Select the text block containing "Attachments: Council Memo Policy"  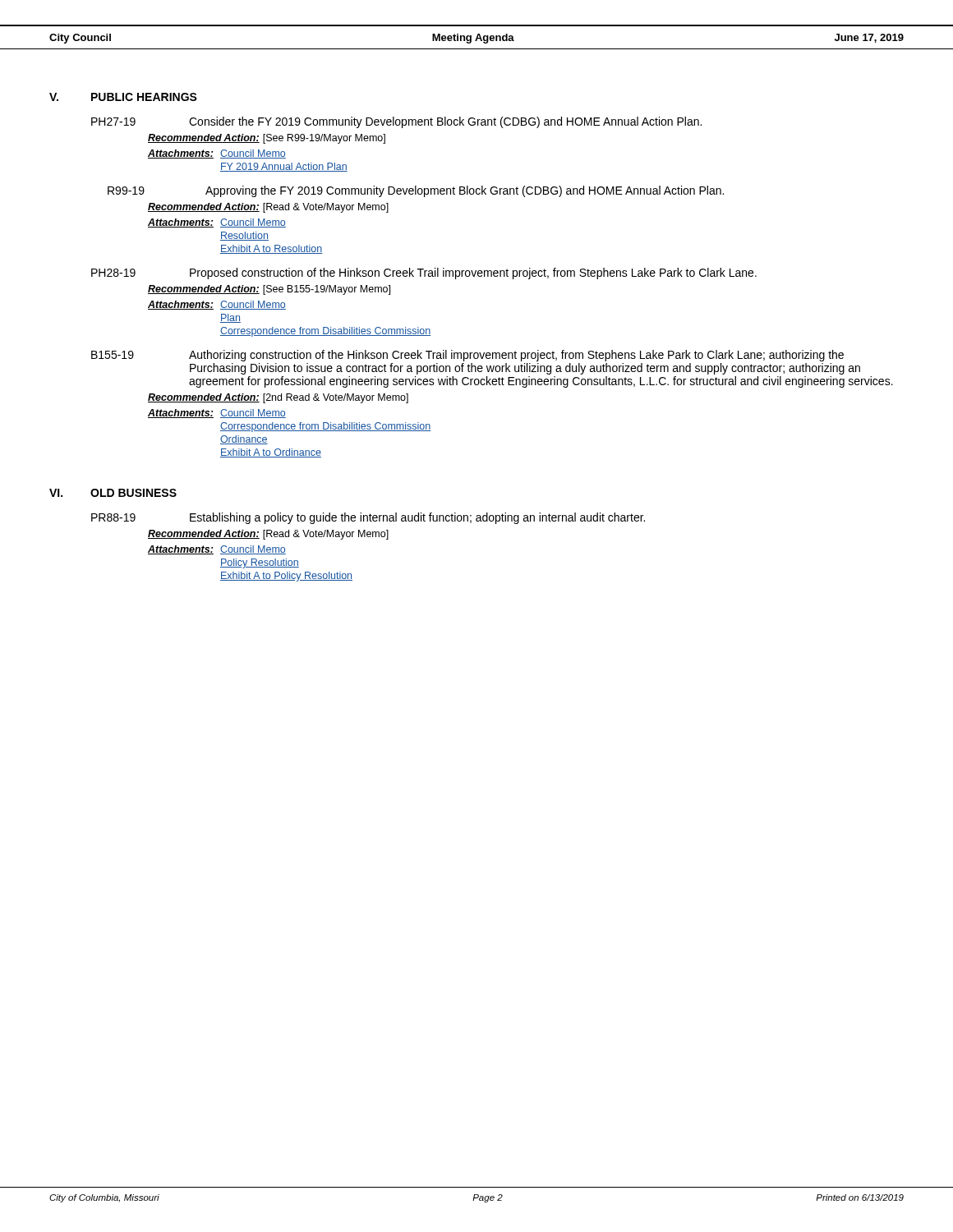(x=250, y=563)
